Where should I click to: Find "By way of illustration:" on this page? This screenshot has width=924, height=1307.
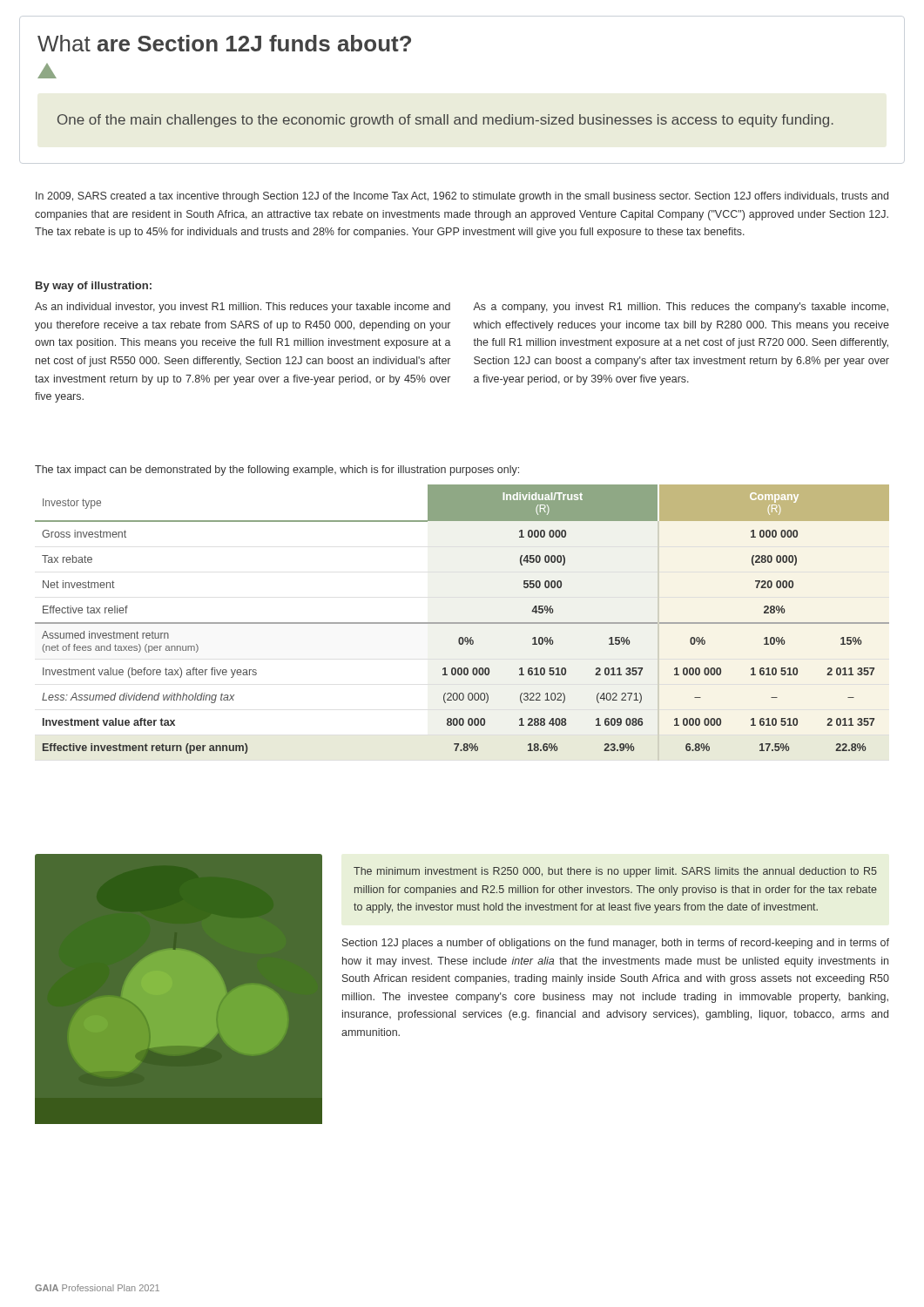tap(94, 285)
